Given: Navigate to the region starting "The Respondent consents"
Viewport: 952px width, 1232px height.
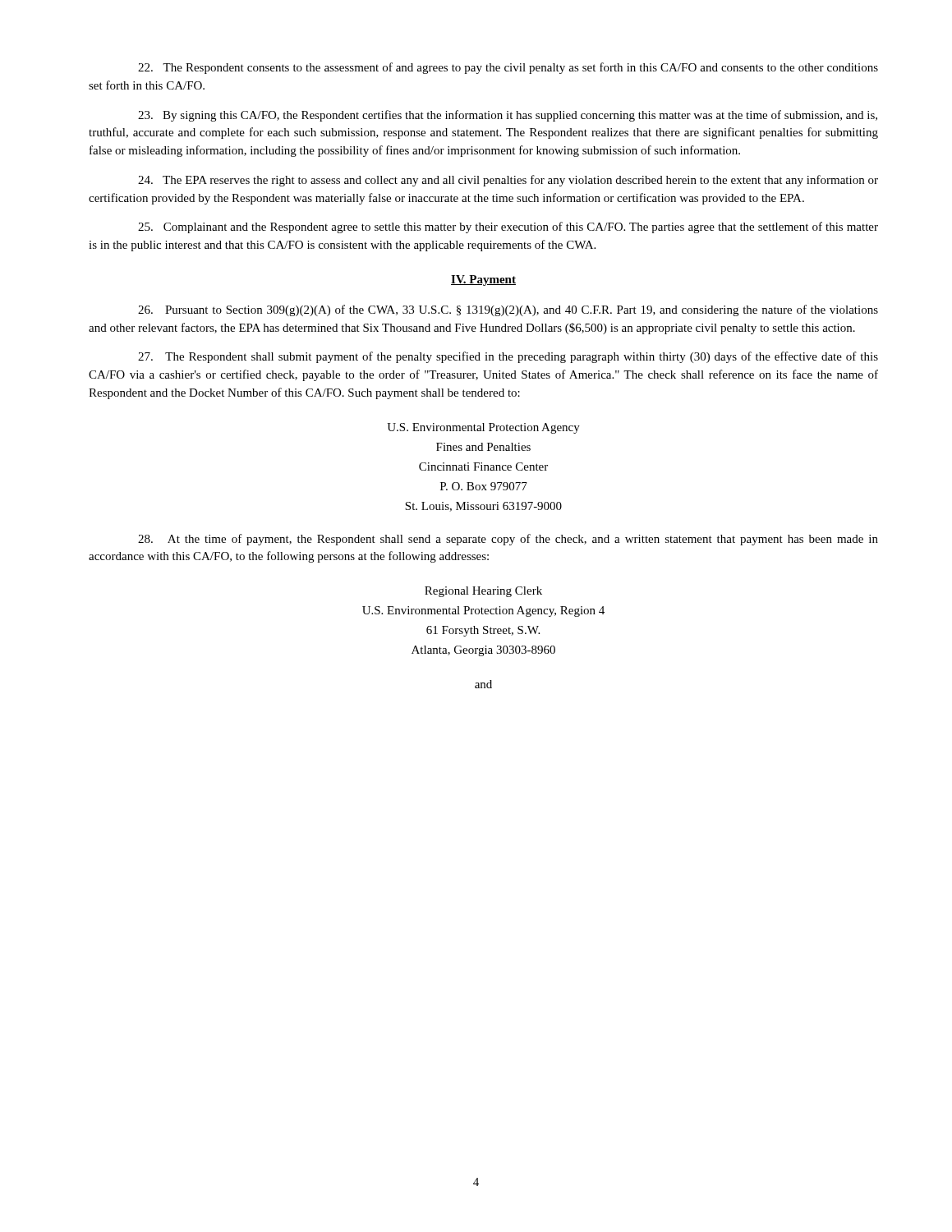Looking at the screenshot, I should pyautogui.click(x=483, y=76).
